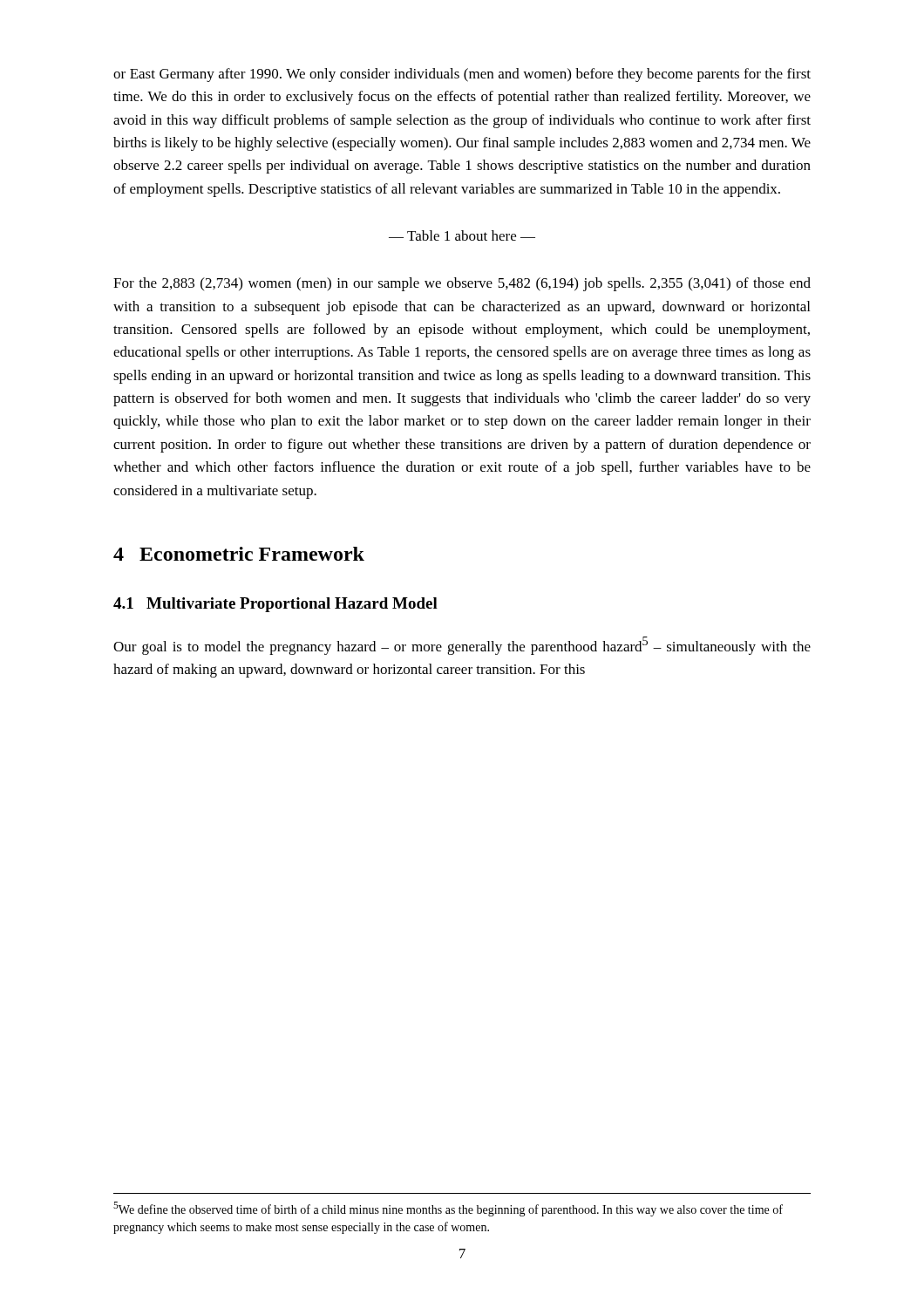Find the block starting "Our goal is to model the"
The image size is (924, 1308).
(462, 655)
